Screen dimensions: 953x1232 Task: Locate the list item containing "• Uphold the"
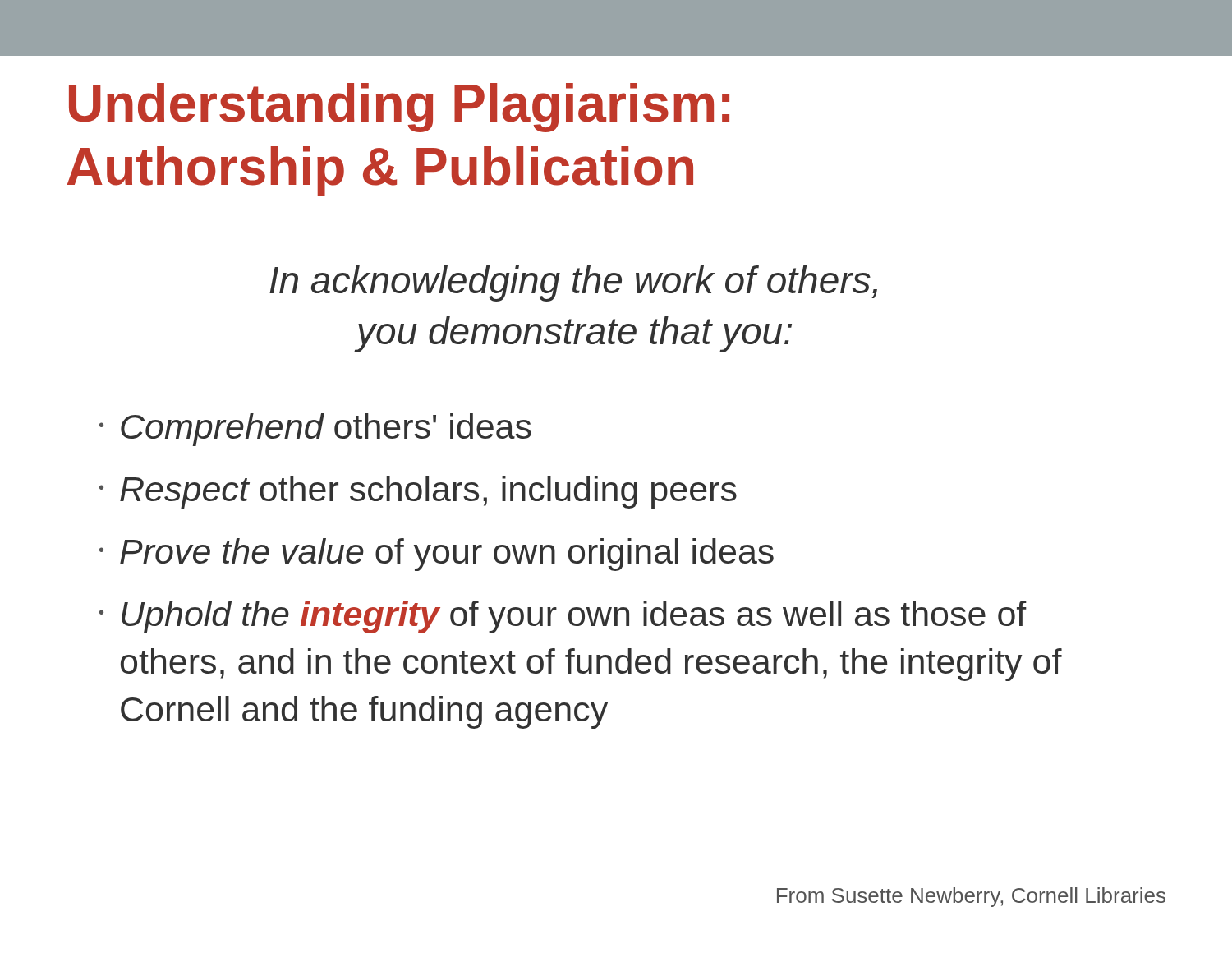tap(591, 662)
